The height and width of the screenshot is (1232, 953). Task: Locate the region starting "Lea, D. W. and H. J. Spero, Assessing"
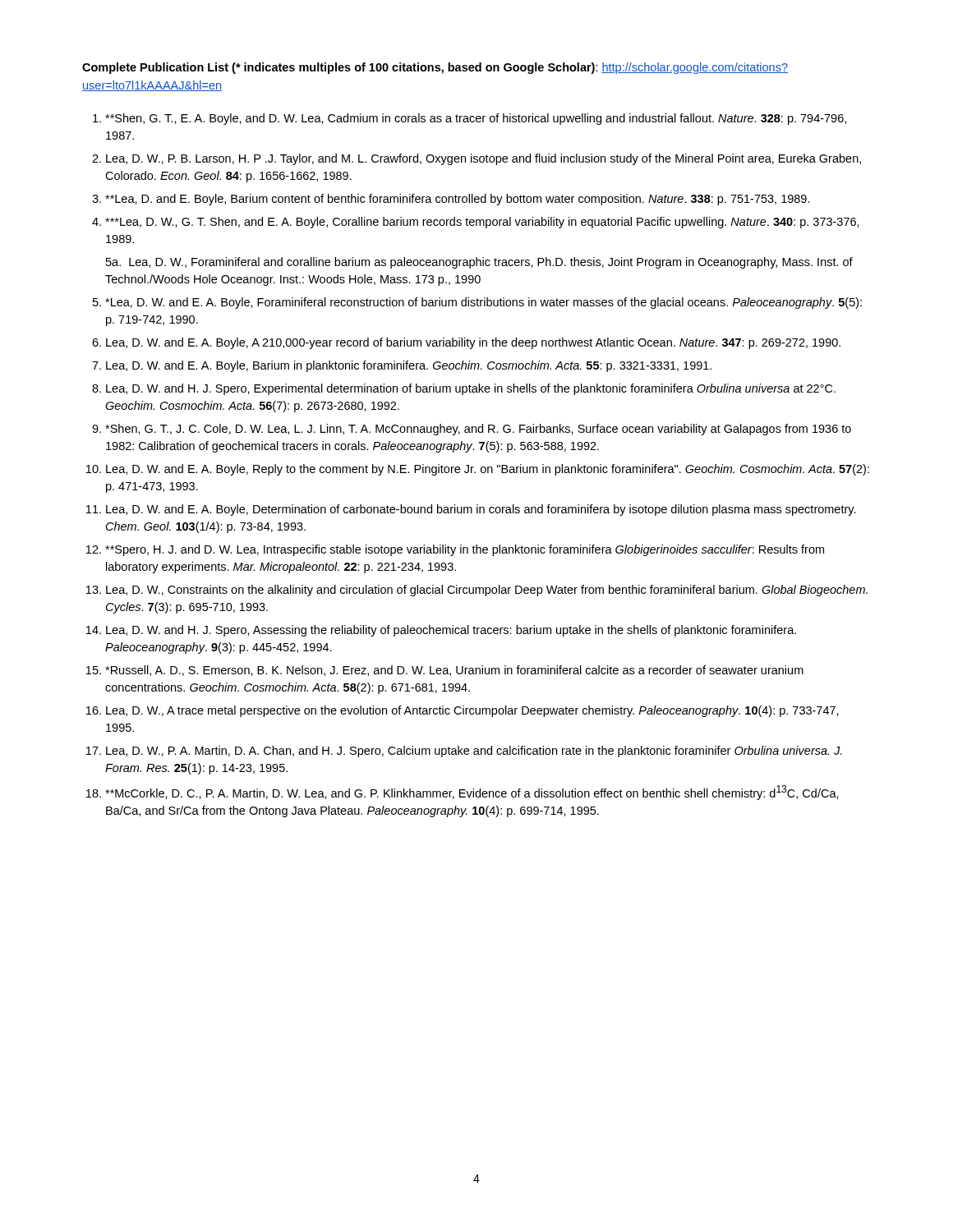[x=488, y=639]
